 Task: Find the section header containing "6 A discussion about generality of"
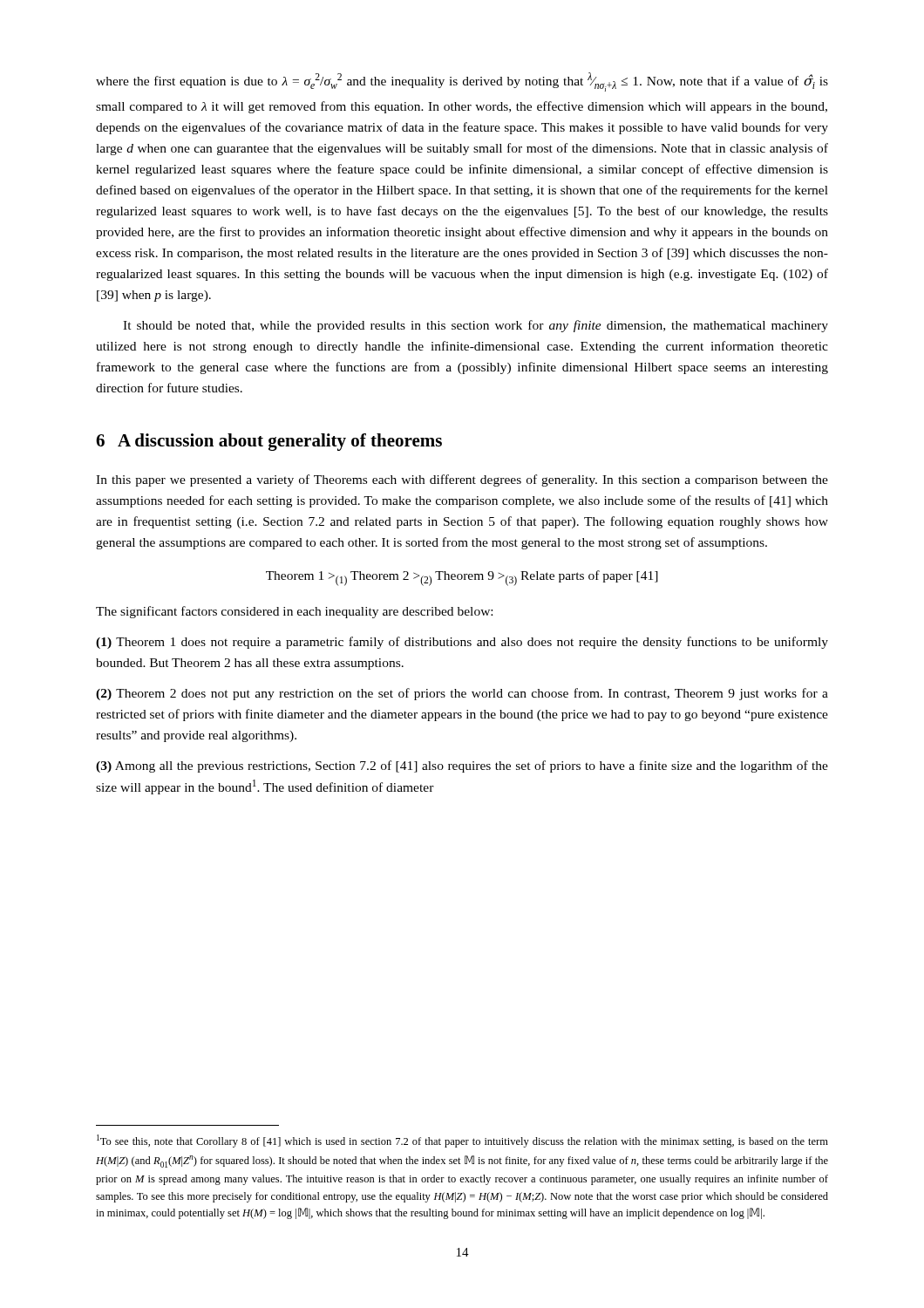tap(269, 442)
